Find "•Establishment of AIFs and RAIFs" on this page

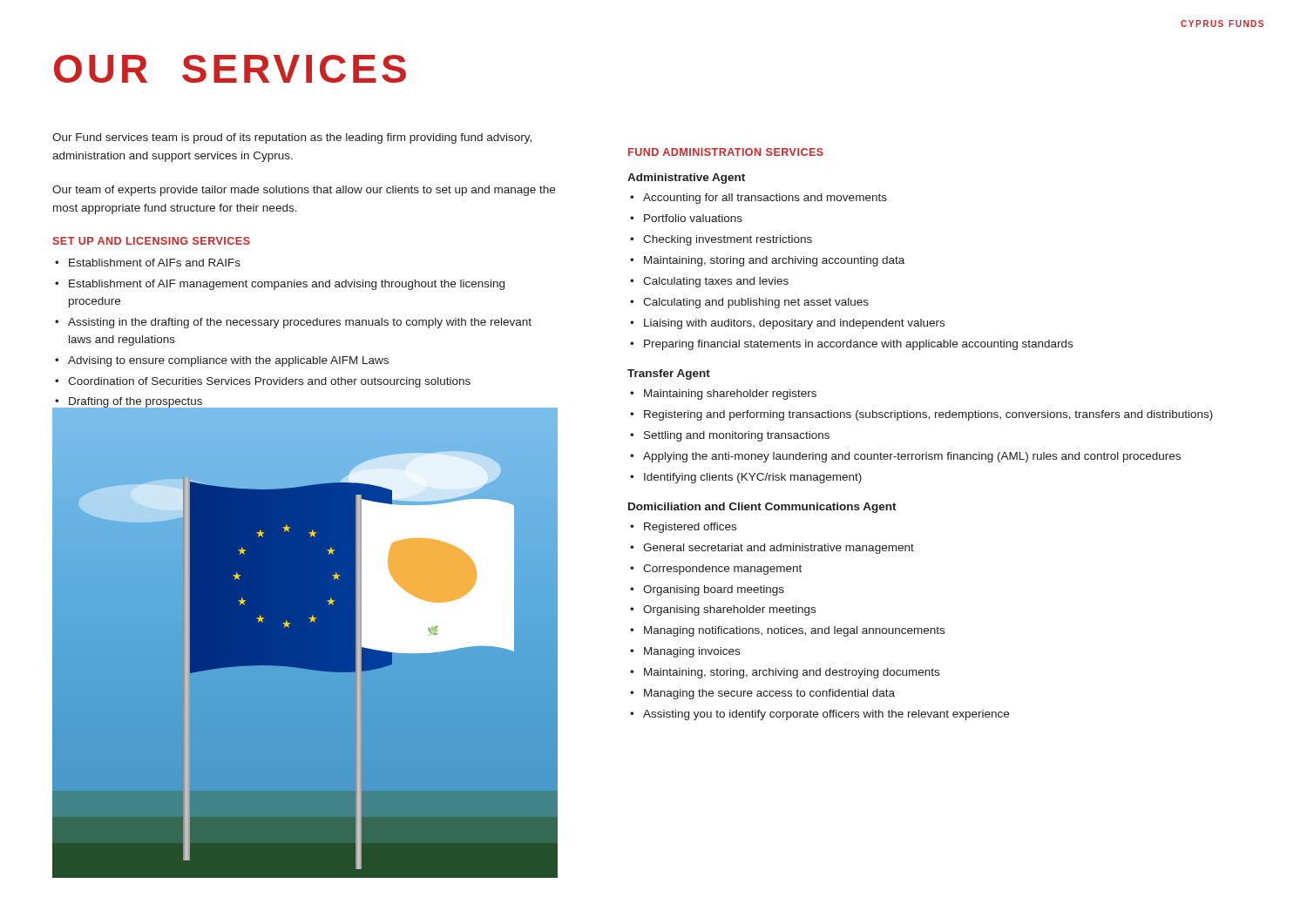click(x=148, y=263)
